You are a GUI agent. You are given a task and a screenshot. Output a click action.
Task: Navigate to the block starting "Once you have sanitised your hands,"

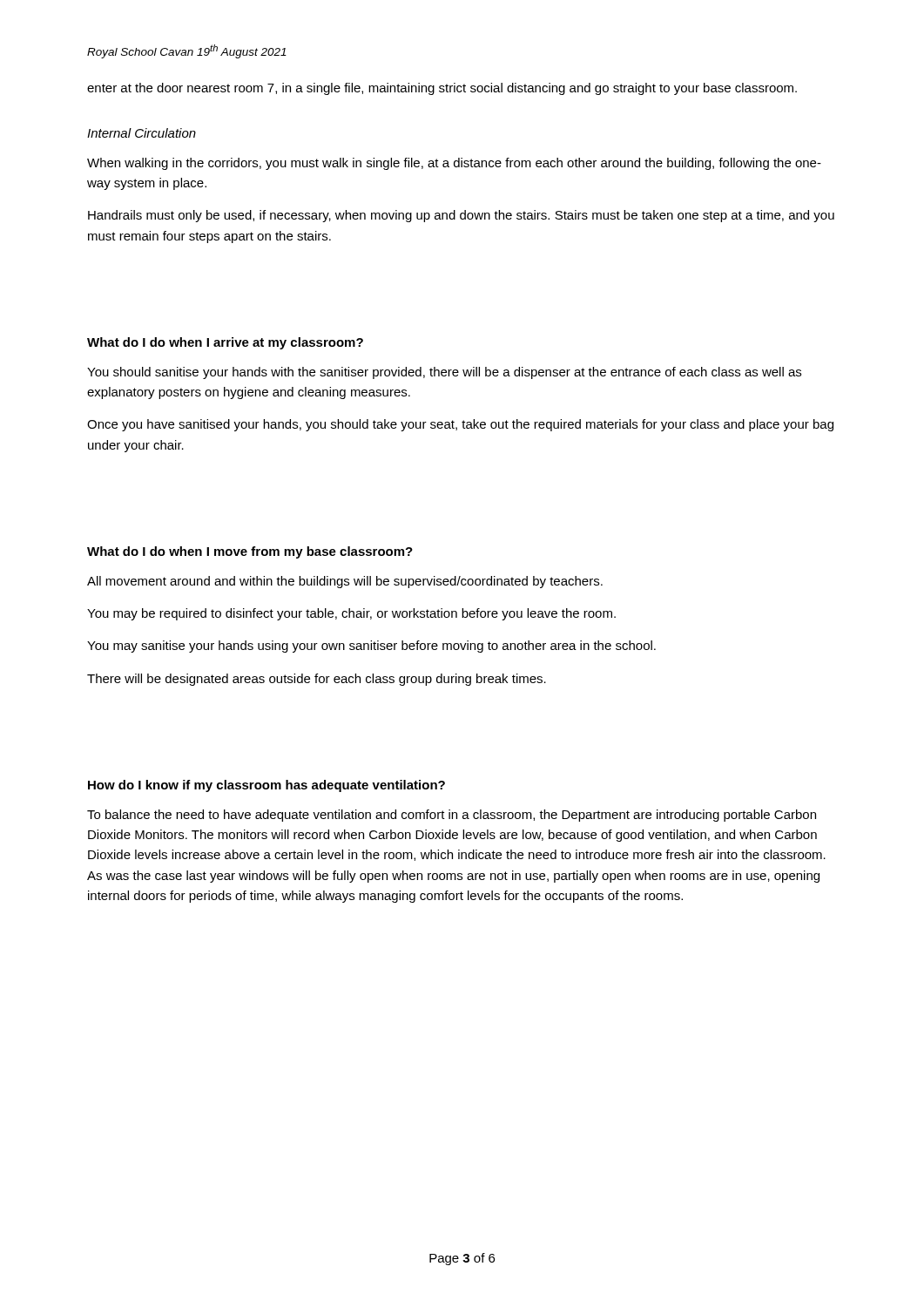(x=461, y=434)
